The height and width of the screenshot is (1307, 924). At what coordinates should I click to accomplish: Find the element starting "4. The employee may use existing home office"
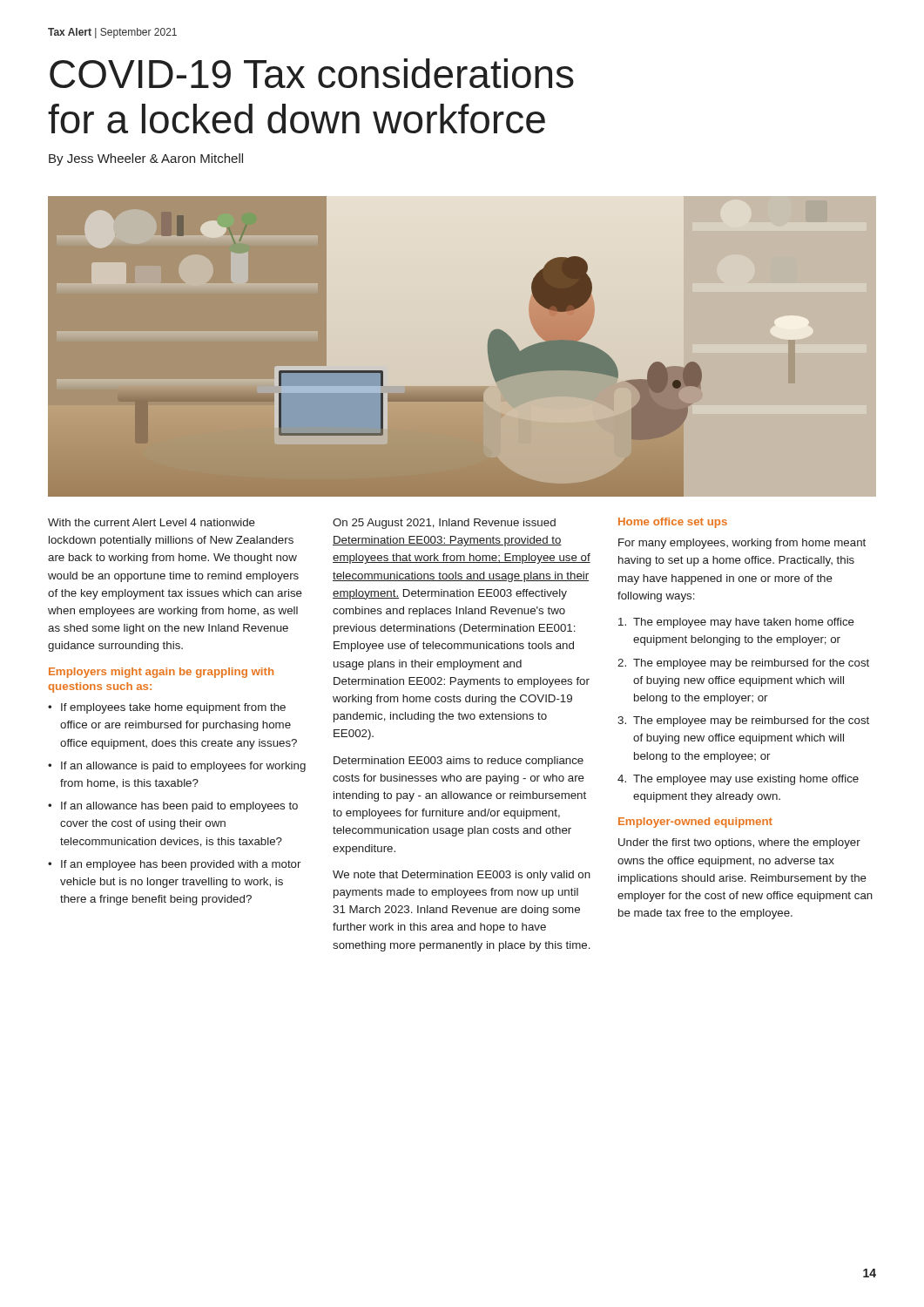click(x=738, y=786)
